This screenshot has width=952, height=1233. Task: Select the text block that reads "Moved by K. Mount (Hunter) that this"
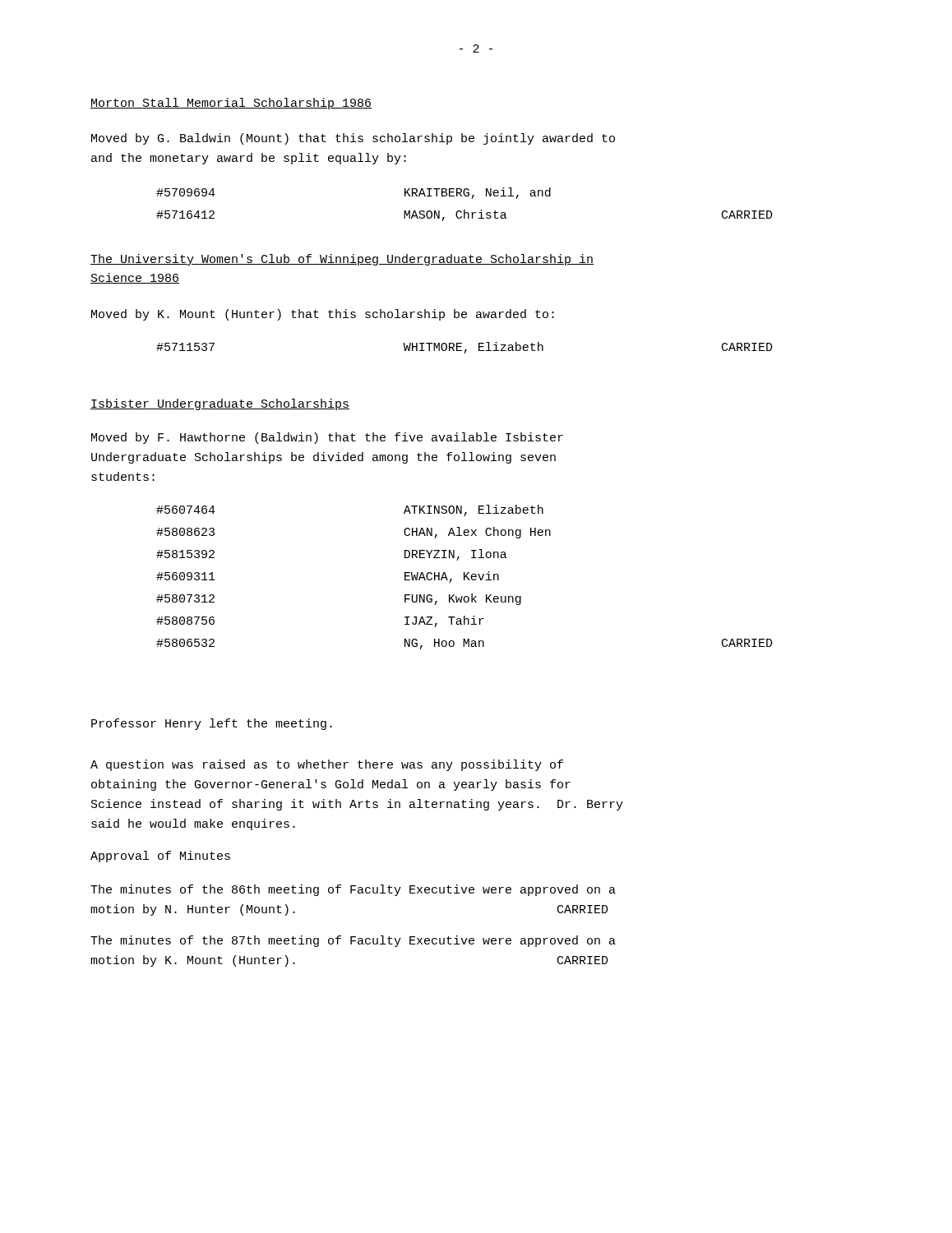pyautogui.click(x=324, y=315)
